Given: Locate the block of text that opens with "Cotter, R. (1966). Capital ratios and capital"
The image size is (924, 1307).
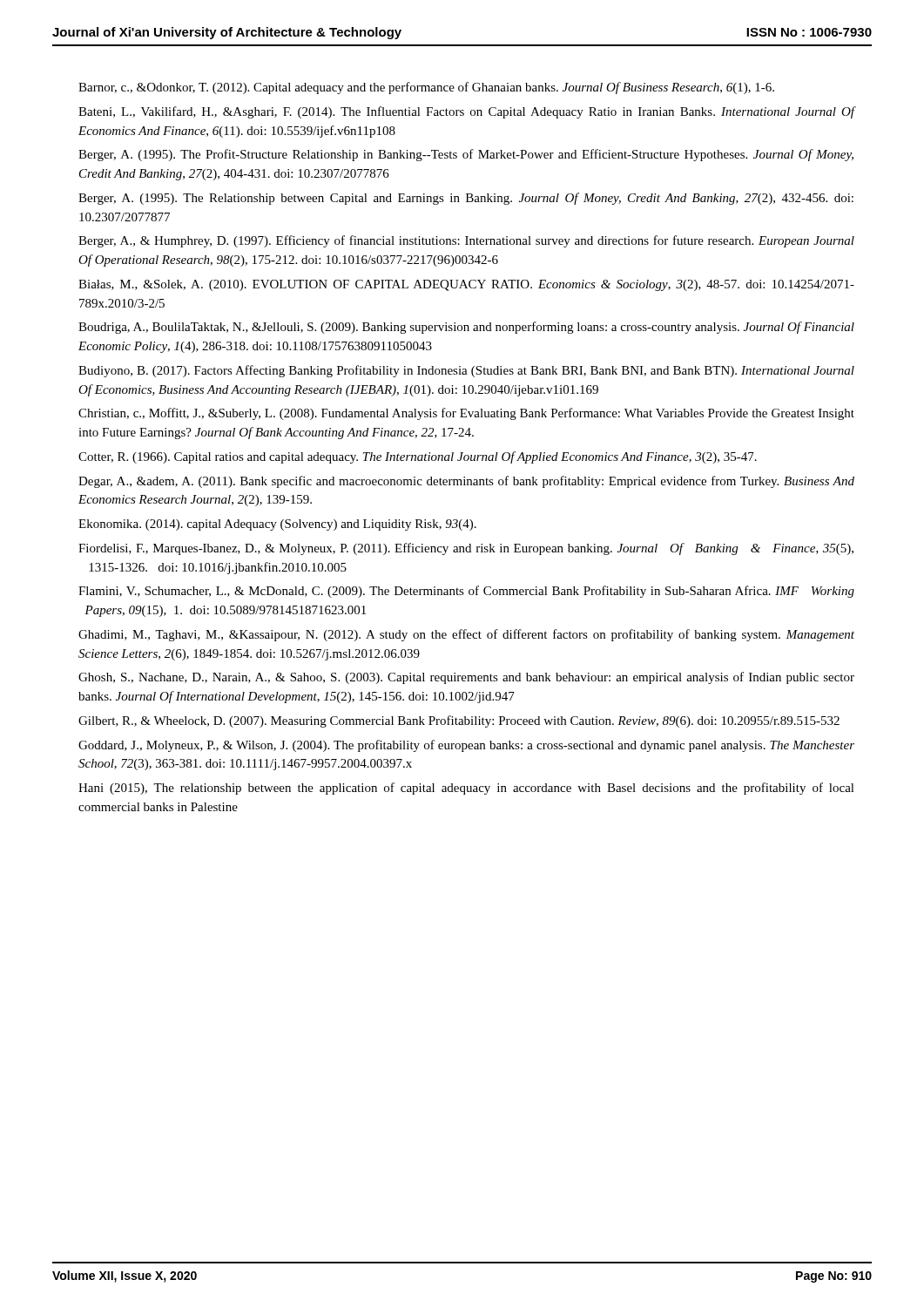Looking at the screenshot, I should point(418,456).
